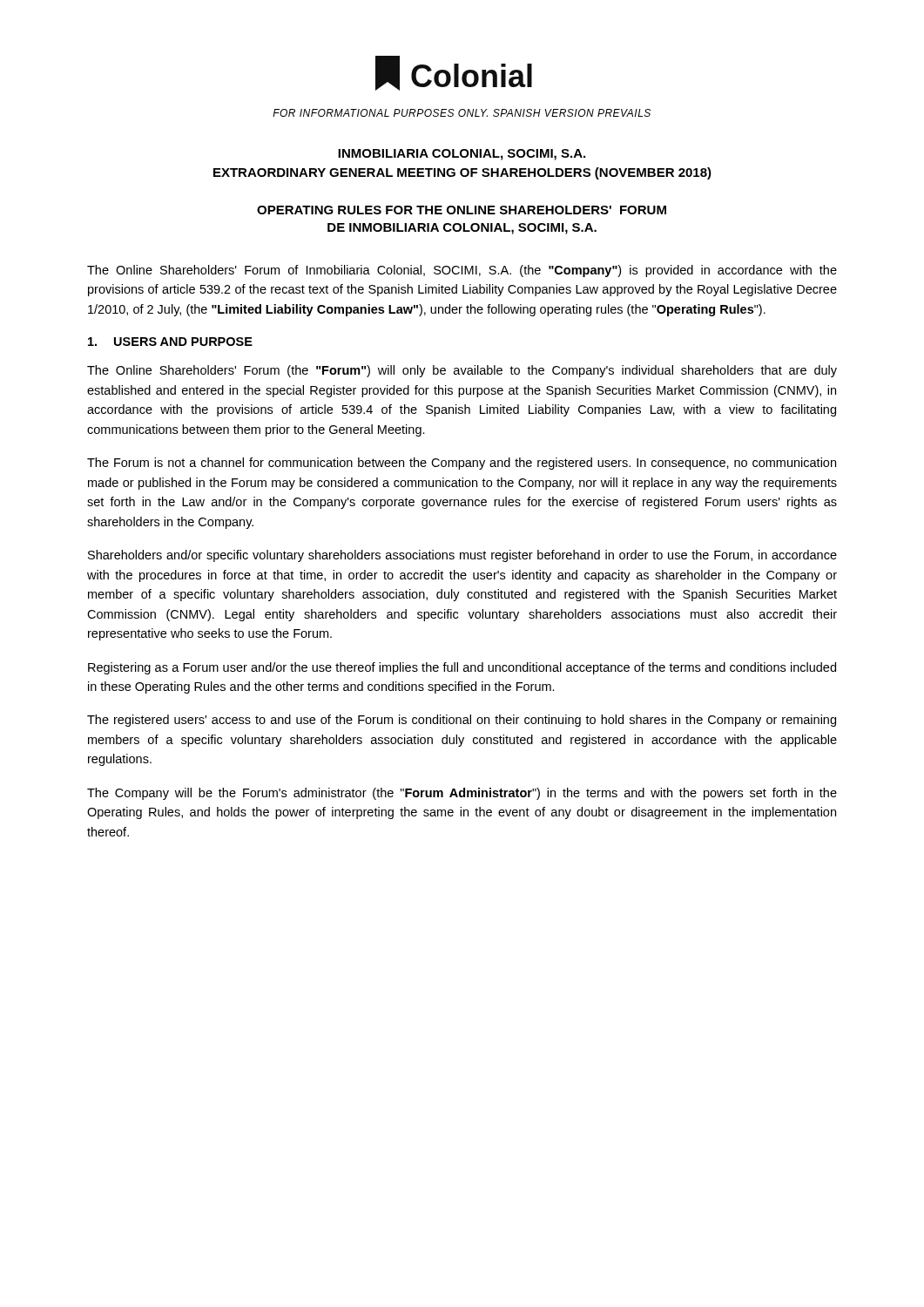Where is the passage that starts "Registering as a"?
924x1307 pixels.
[x=462, y=677]
